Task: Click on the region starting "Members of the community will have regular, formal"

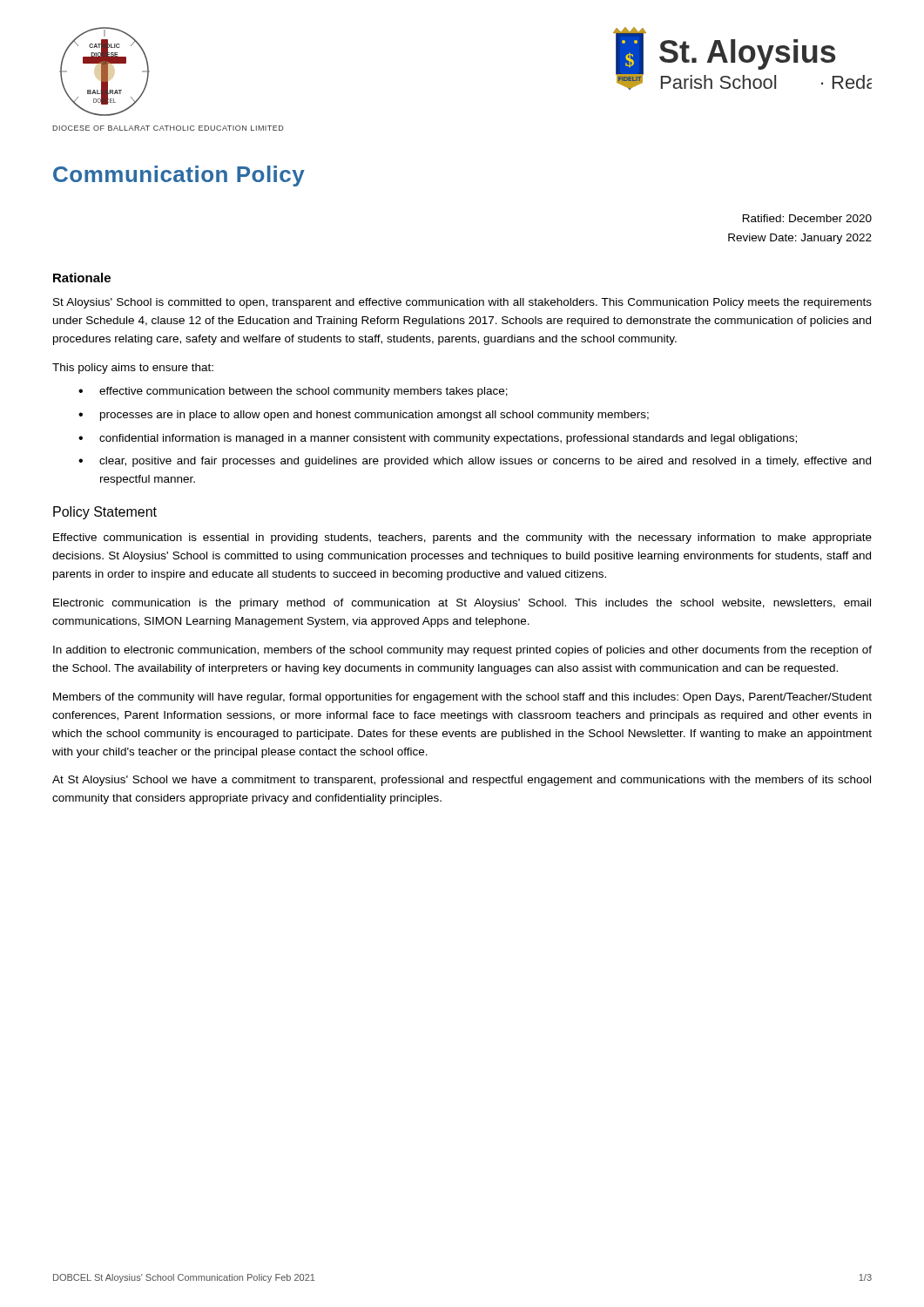Action: point(462,724)
